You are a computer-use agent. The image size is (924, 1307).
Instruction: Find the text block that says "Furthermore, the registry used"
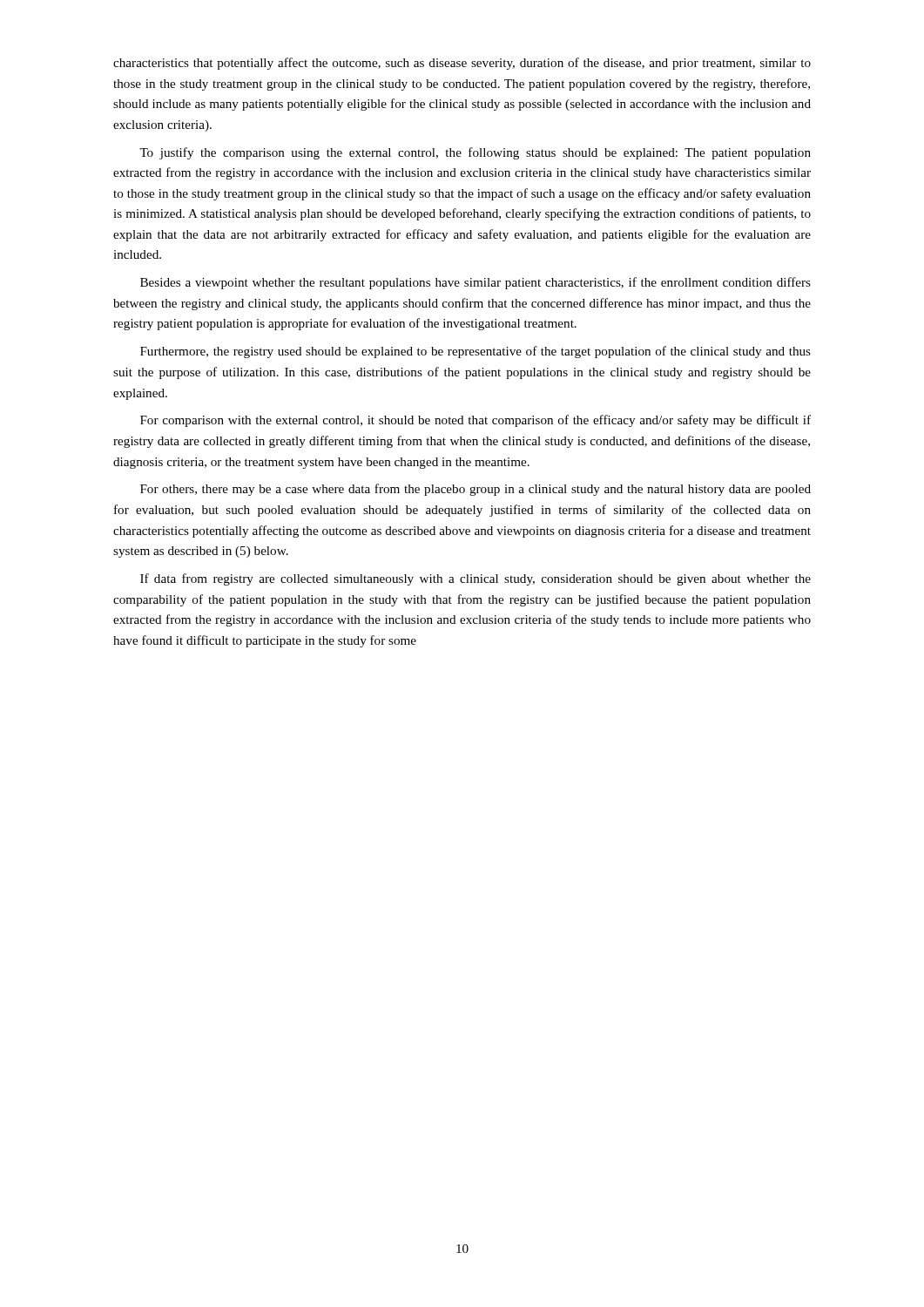tap(462, 372)
